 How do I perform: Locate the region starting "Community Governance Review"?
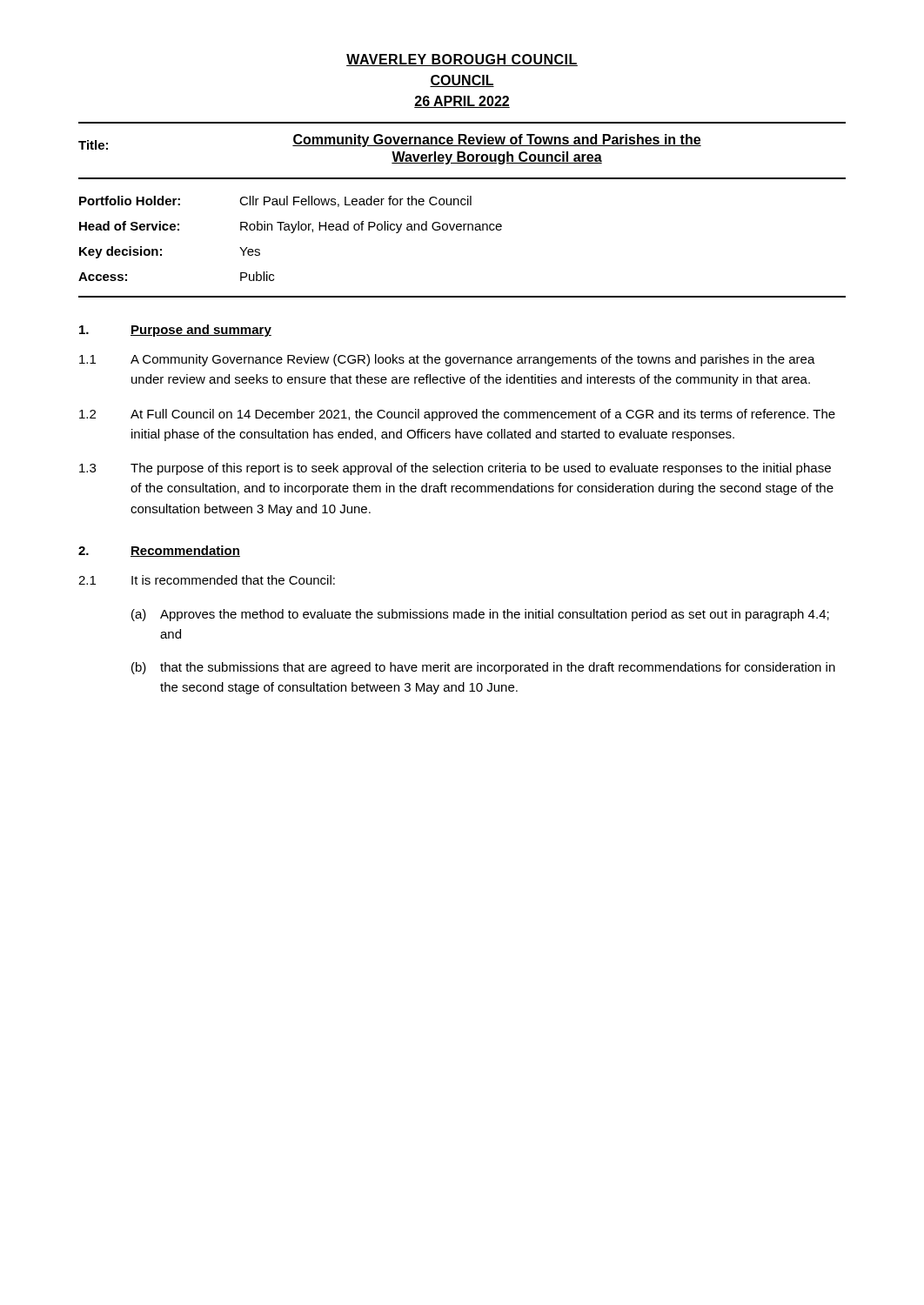point(497,149)
